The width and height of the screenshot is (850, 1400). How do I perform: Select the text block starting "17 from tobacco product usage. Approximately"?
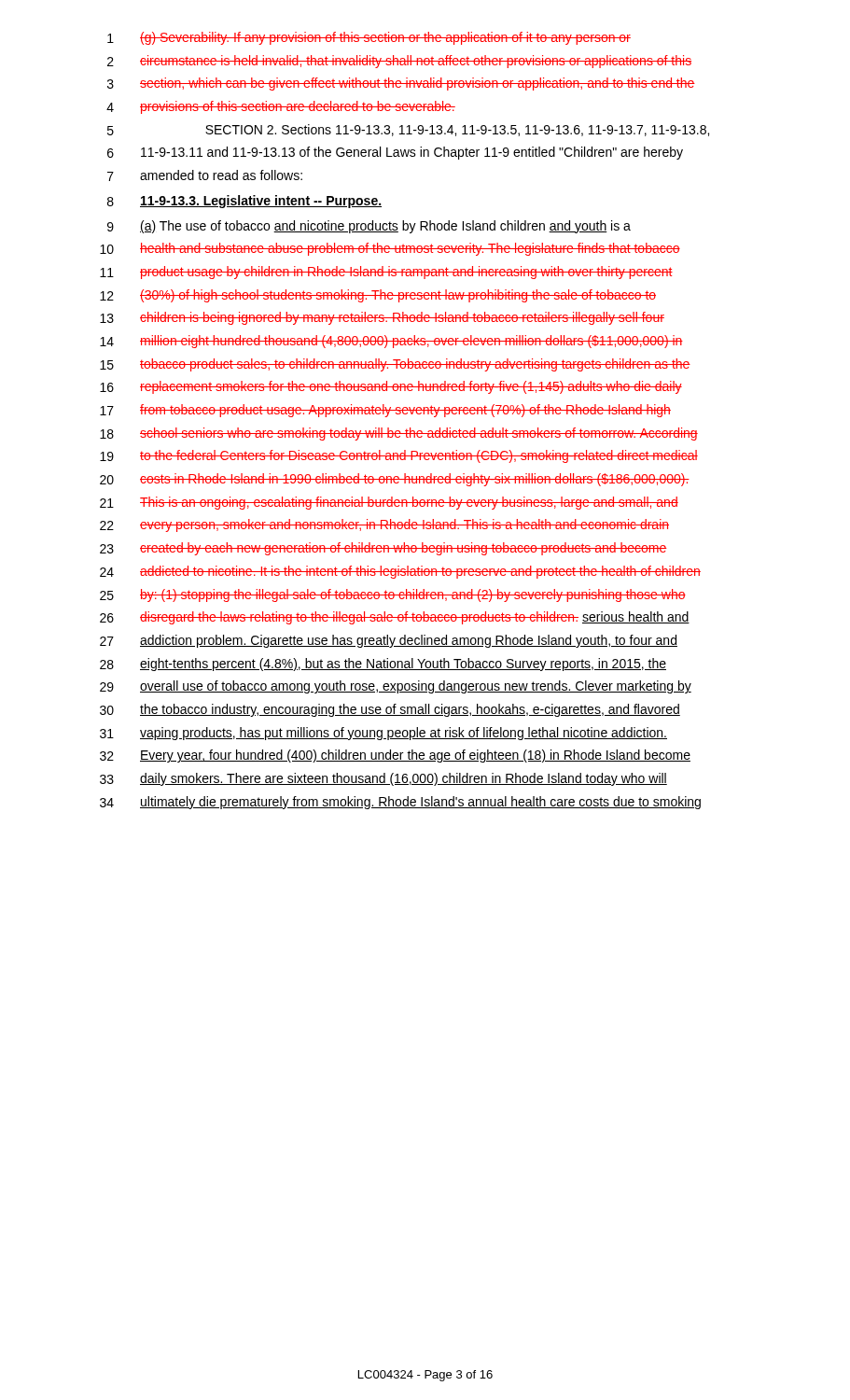point(430,411)
